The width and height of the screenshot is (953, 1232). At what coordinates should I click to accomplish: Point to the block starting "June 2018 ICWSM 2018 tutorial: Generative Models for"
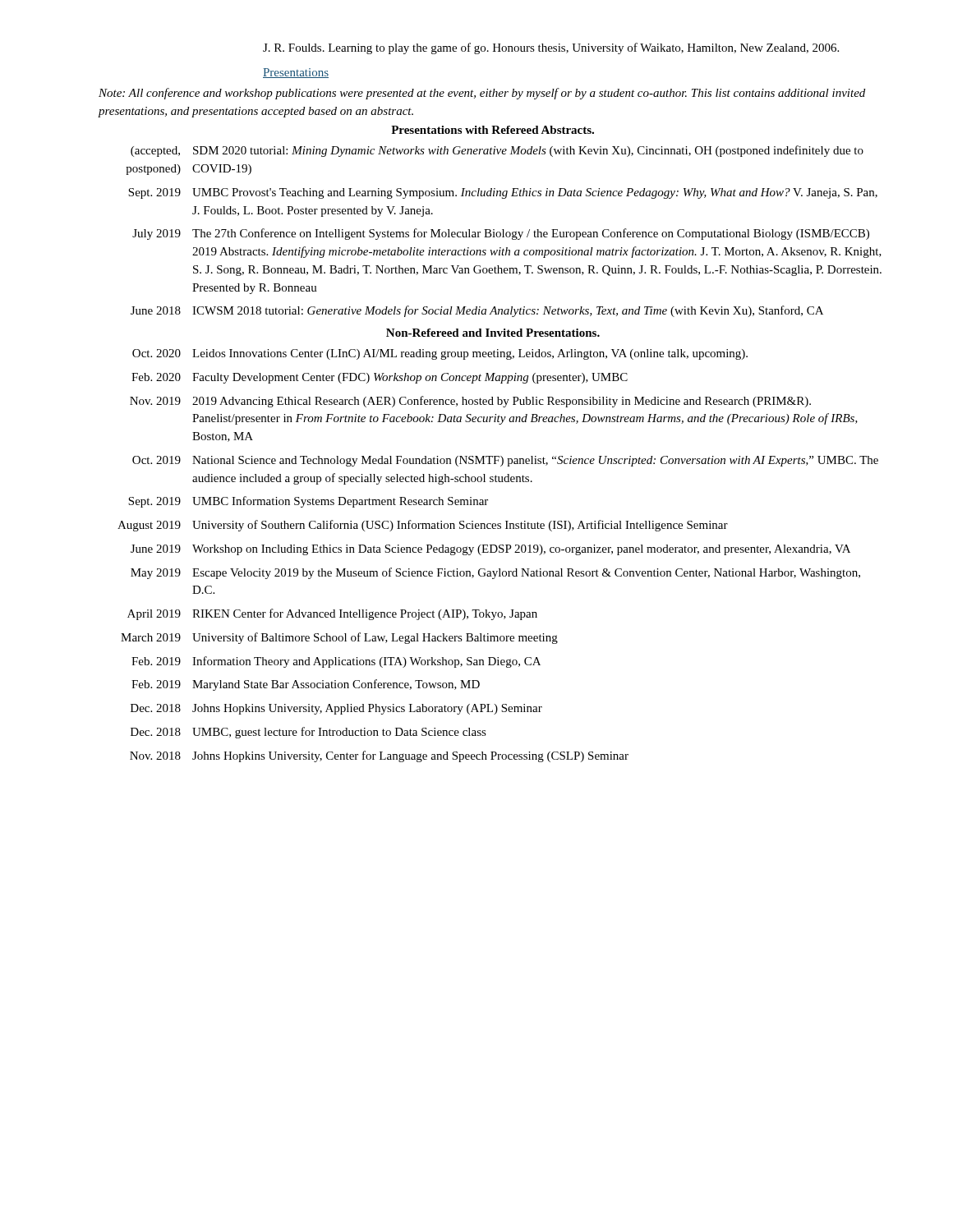click(493, 311)
